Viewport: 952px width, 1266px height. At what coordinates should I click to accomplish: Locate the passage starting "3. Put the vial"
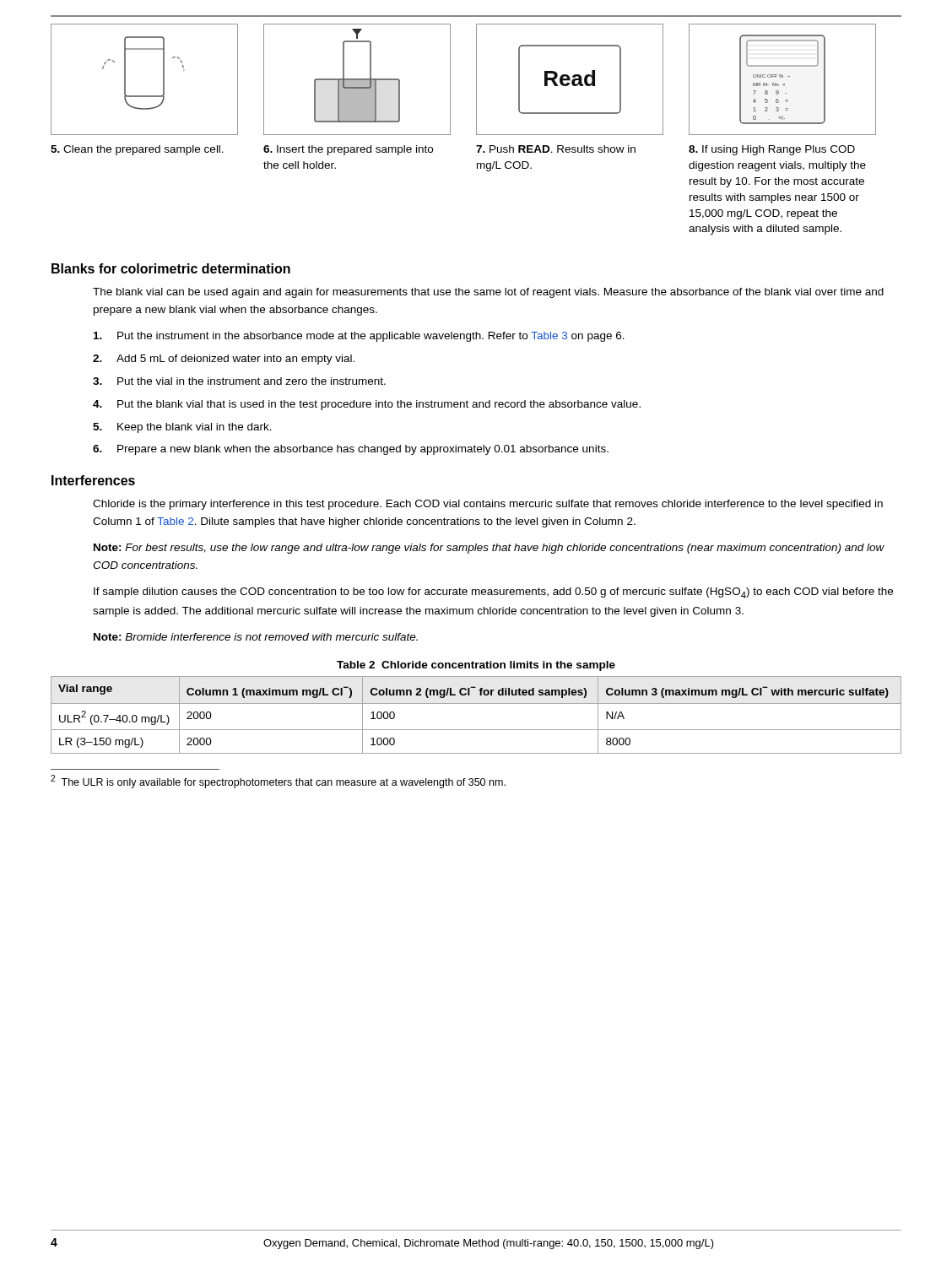239,381
